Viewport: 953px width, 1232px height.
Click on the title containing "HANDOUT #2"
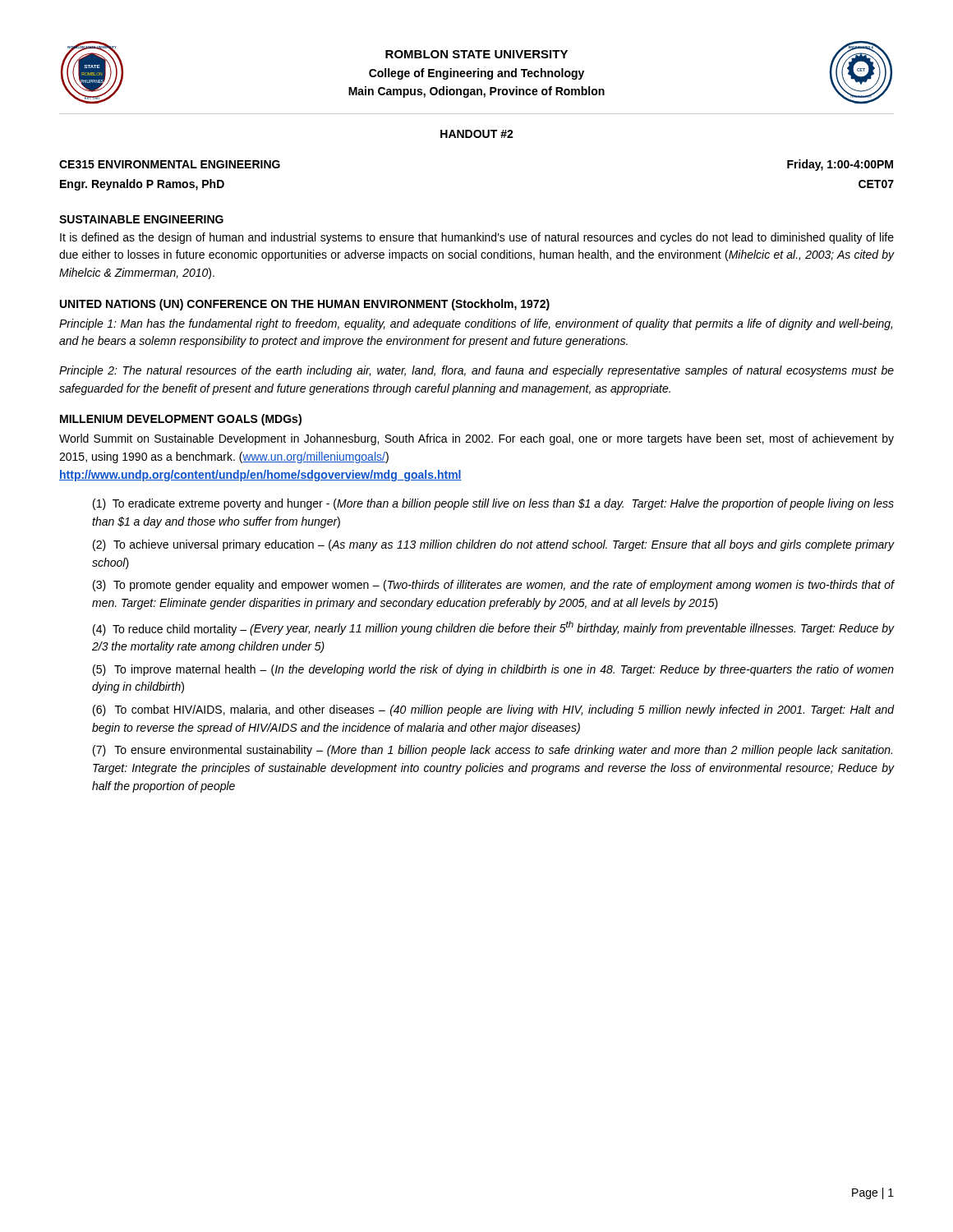[x=476, y=134]
